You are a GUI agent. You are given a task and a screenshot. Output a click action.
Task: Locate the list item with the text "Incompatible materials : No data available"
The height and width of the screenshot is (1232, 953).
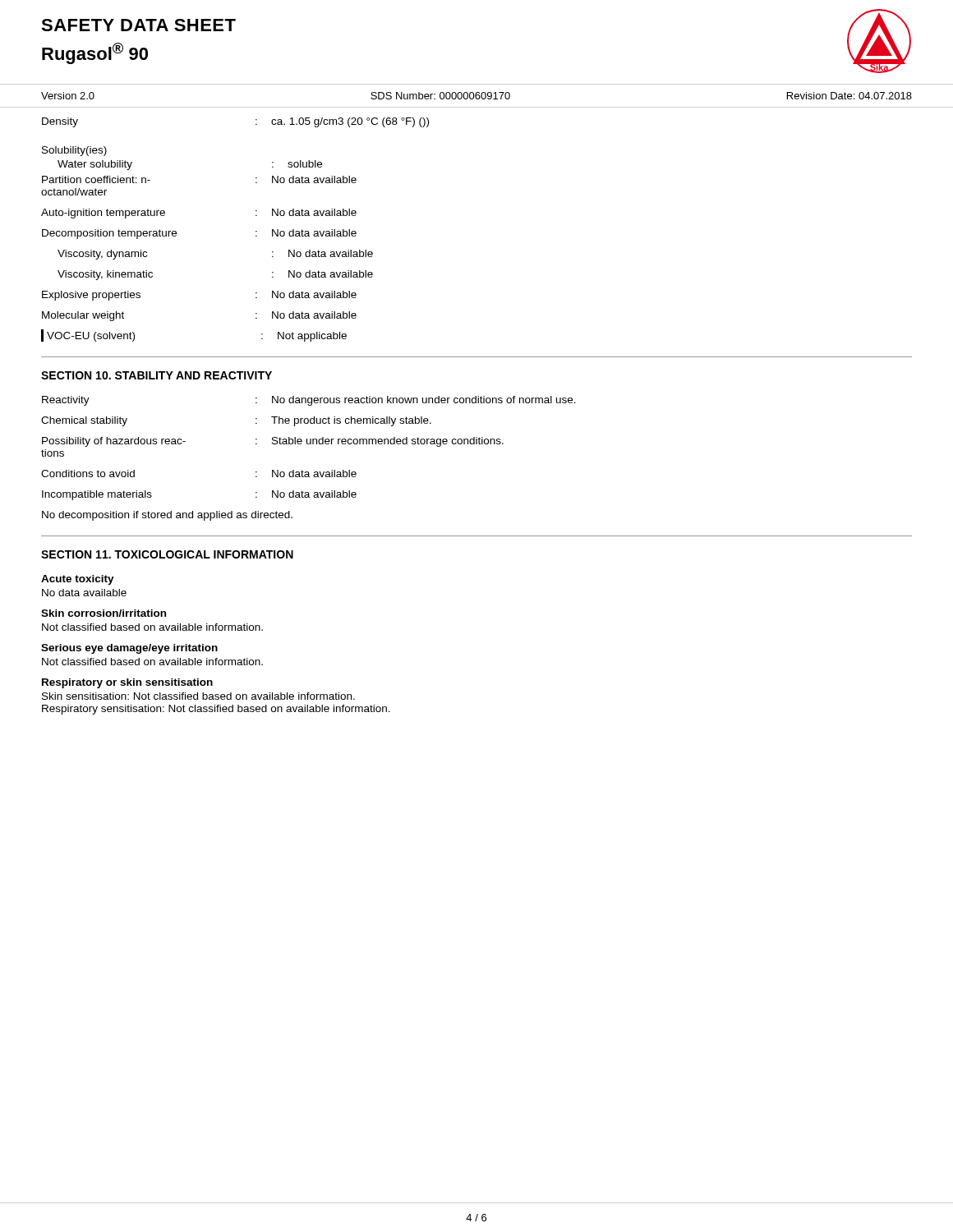tap(97, 495)
